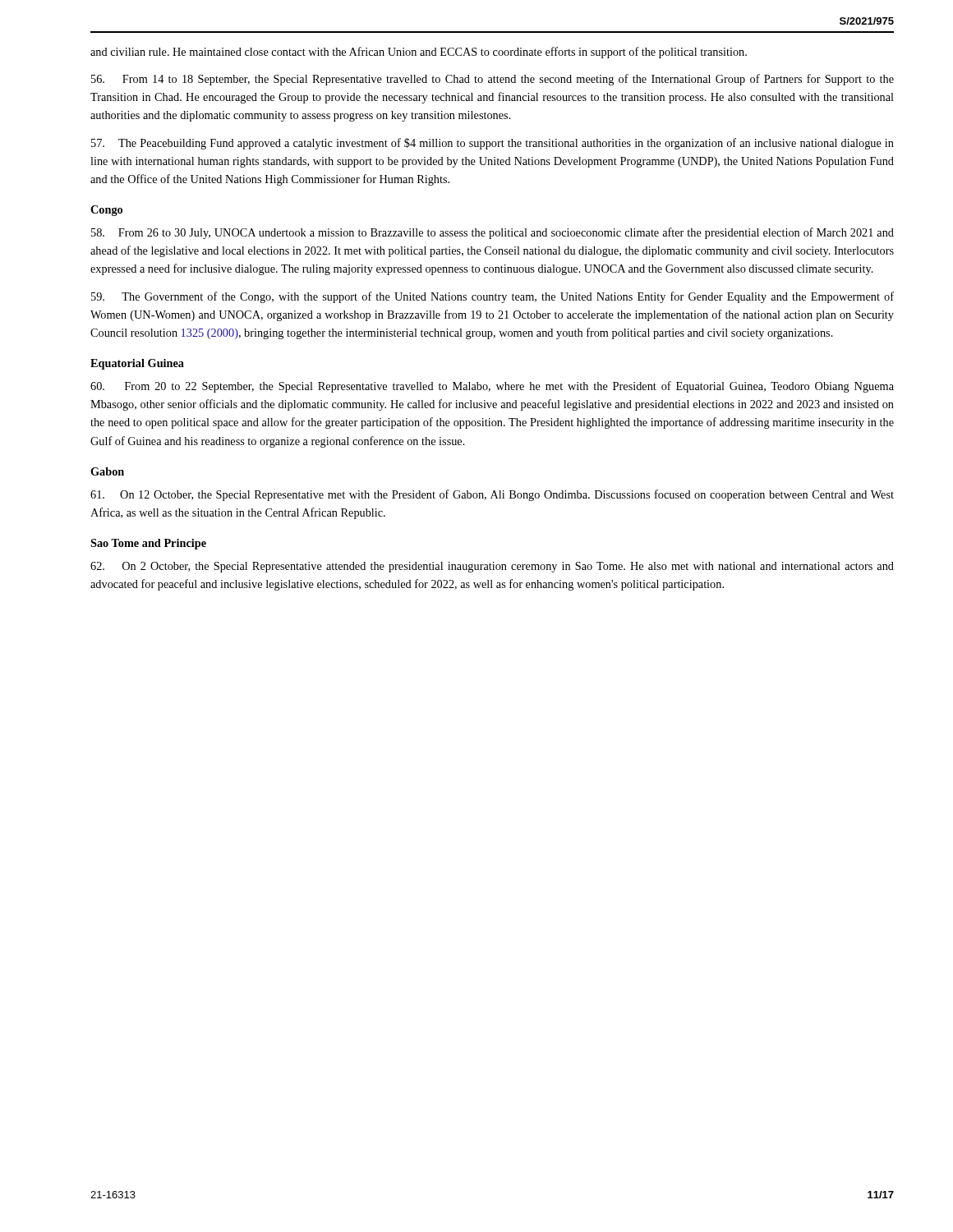Point to "Sao Tome and Principe"
The image size is (953, 1232).
(148, 543)
